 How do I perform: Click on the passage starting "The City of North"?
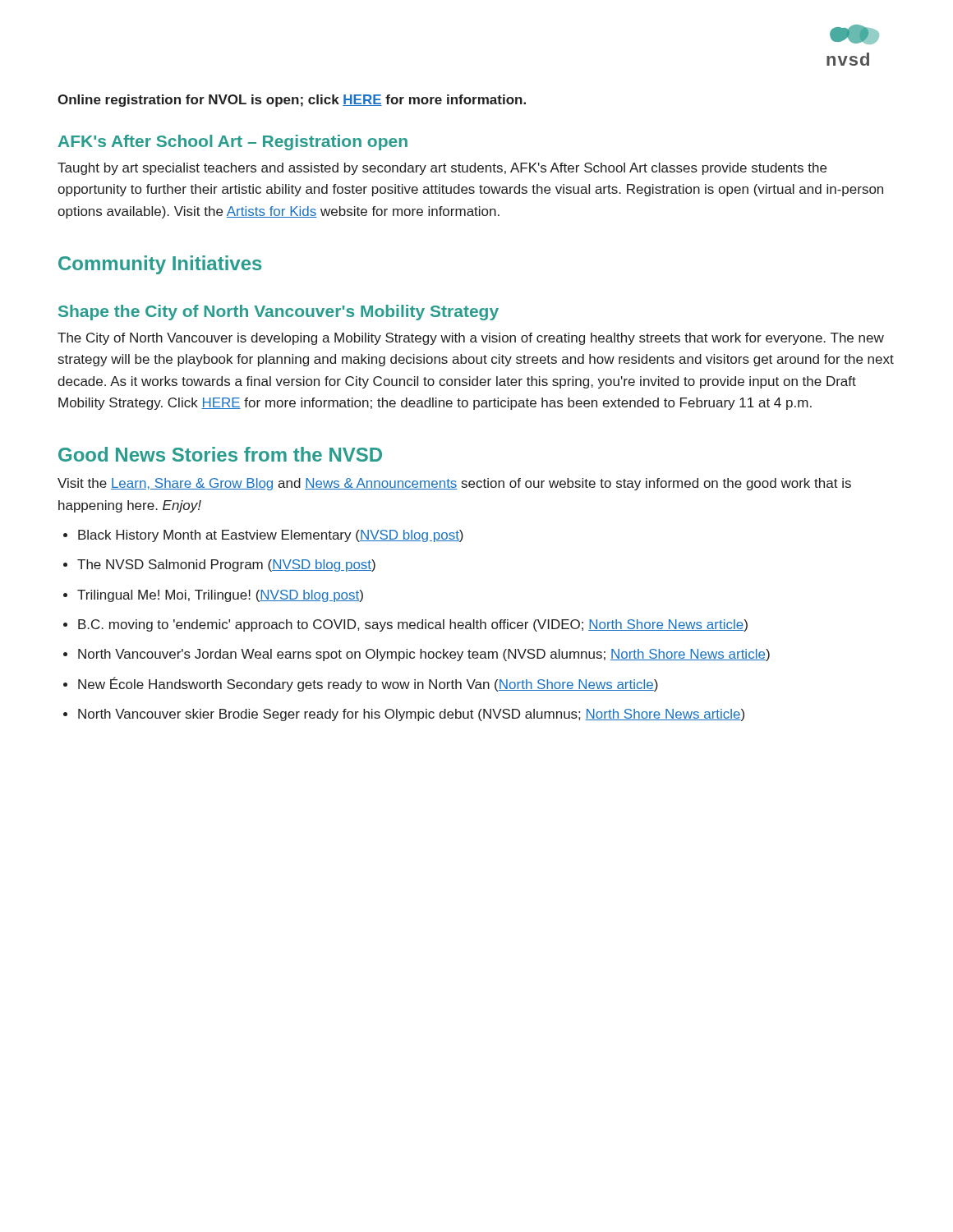pyautogui.click(x=476, y=370)
